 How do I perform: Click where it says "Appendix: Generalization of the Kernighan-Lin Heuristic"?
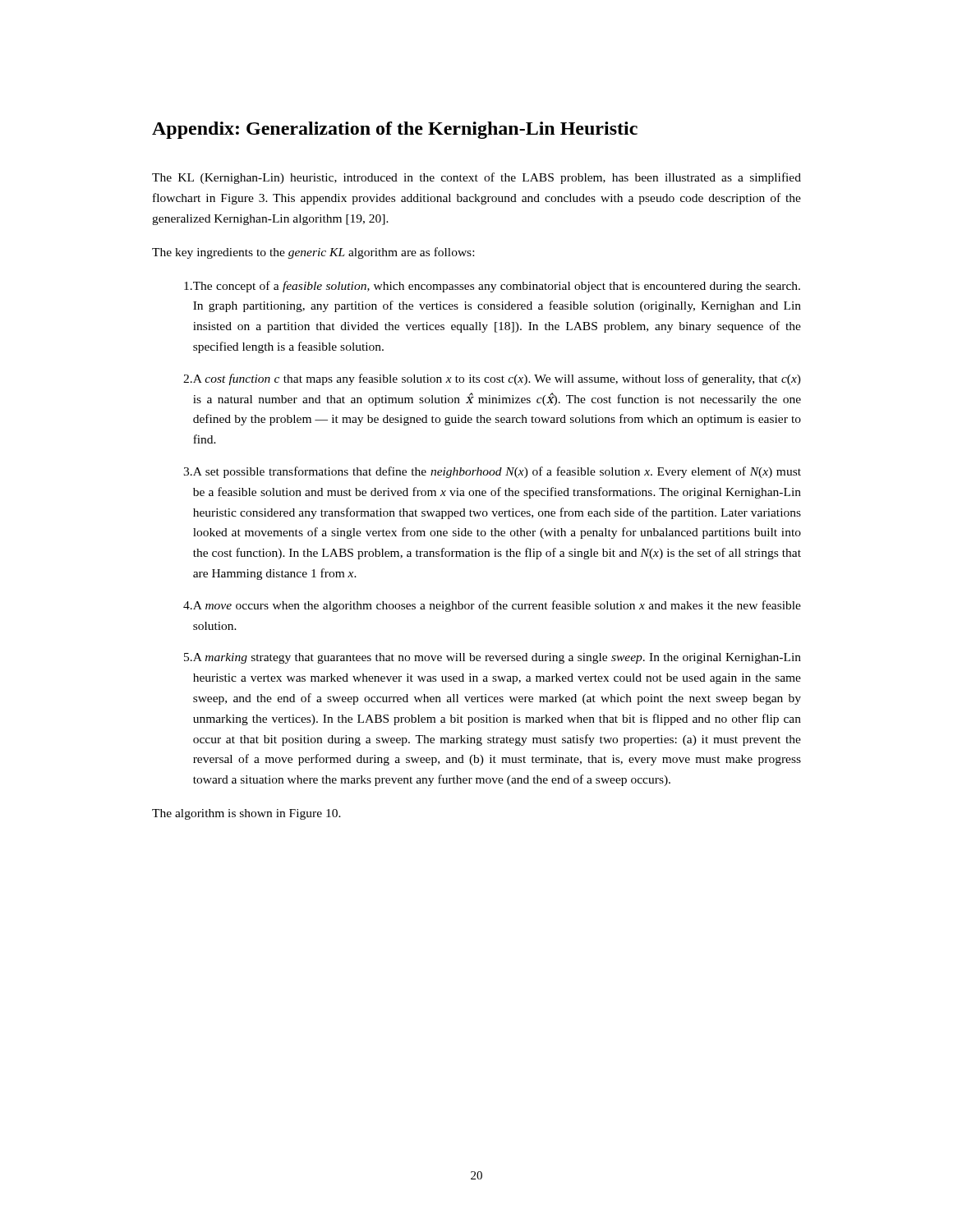pyautogui.click(x=395, y=128)
